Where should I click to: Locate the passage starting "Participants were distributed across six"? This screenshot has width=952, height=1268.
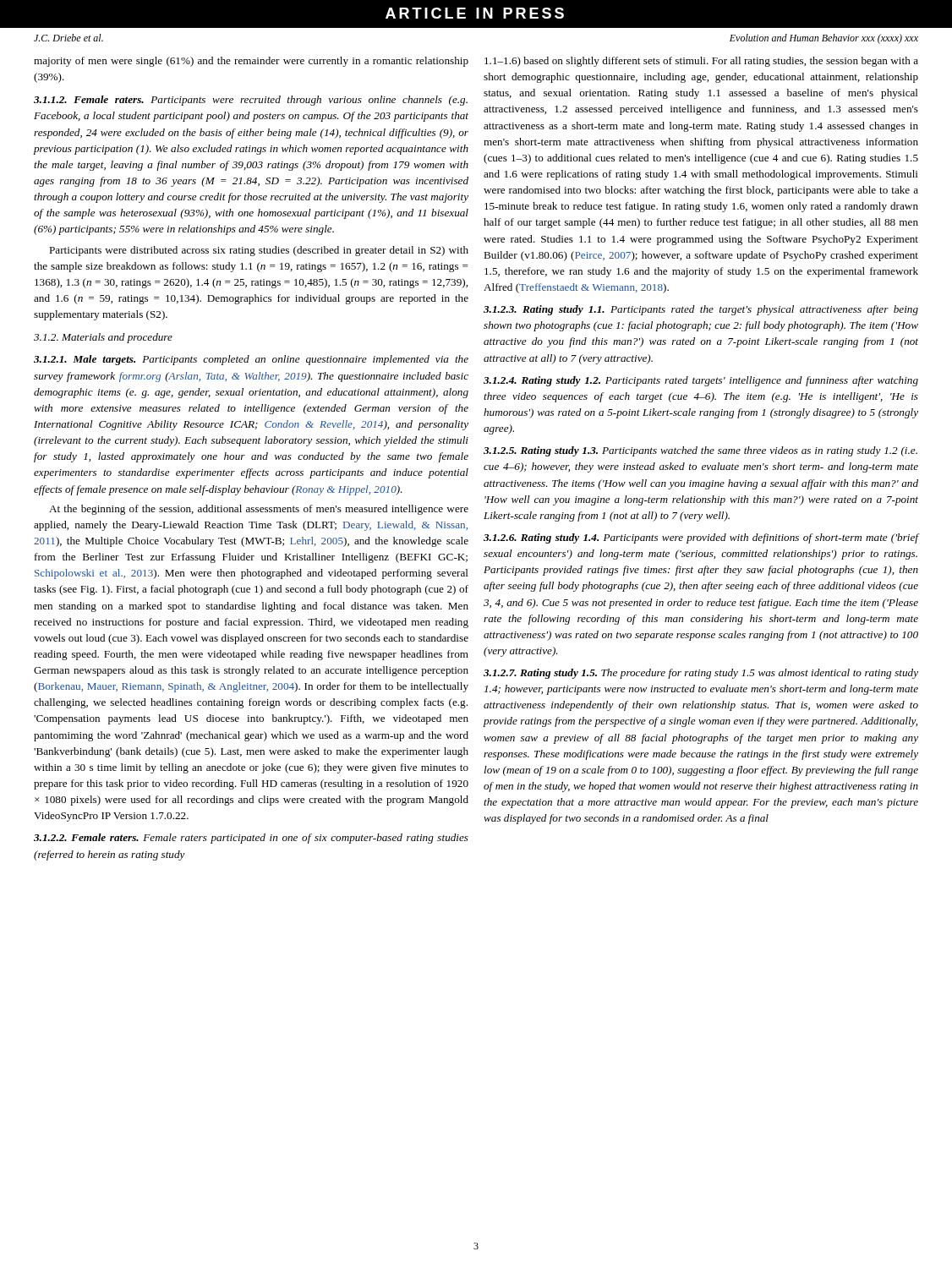pyautogui.click(x=251, y=282)
